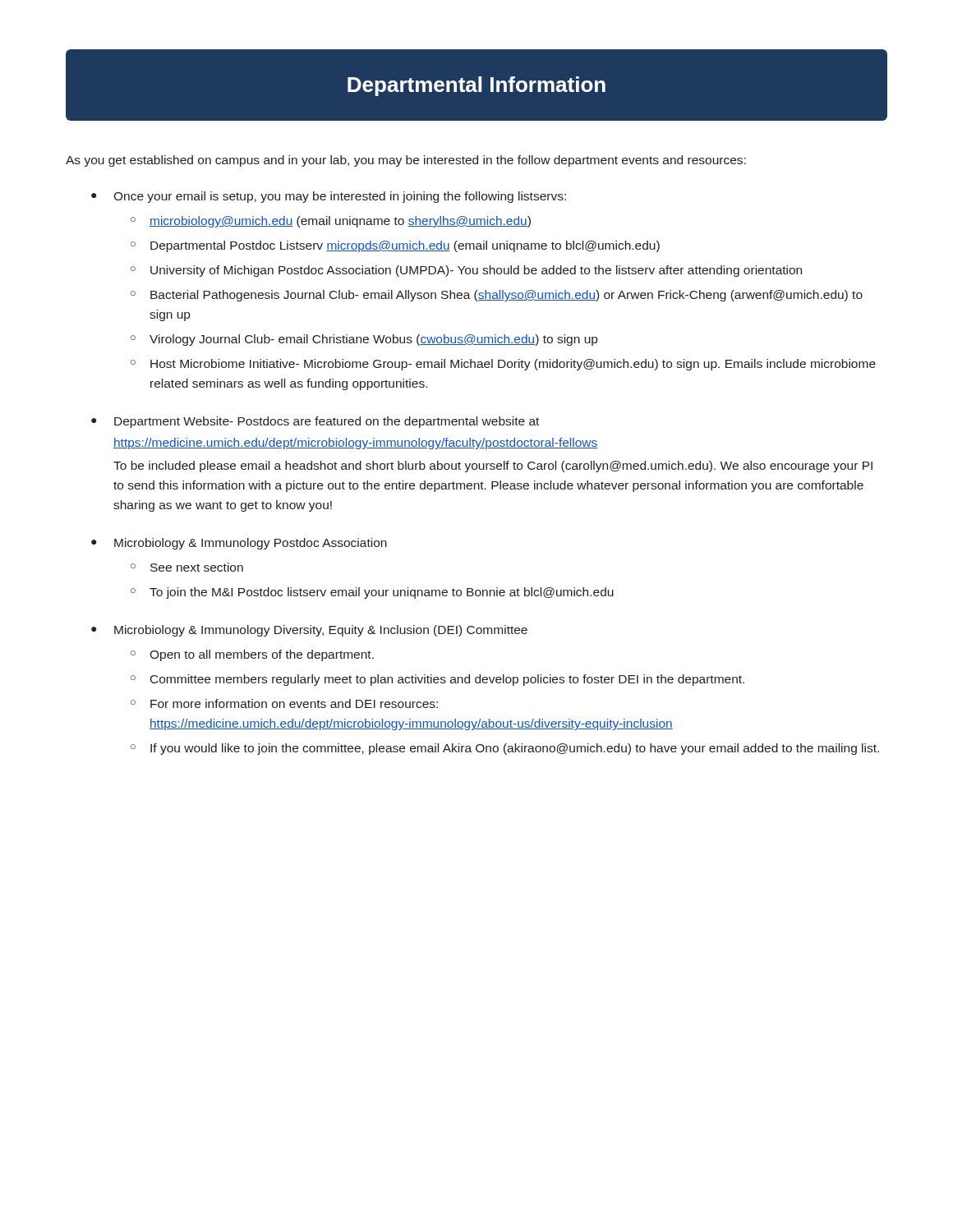Click on the list item that says "Microbiology & Immunology Diversity, Equity &"
The height and width of the screenshot is (1232, 953).
(x=500, y=691)
